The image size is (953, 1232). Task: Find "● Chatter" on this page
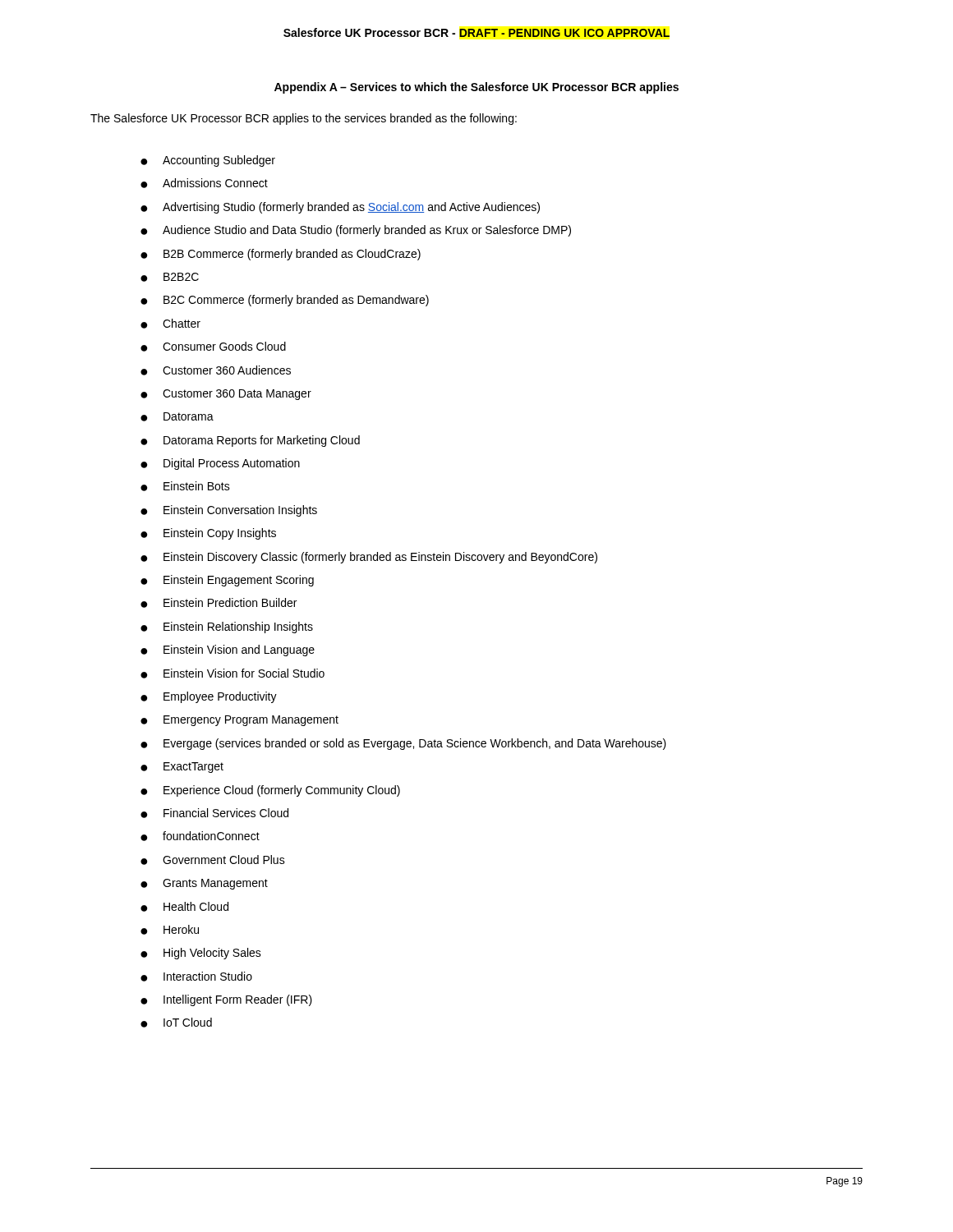[x=170, y=324]
